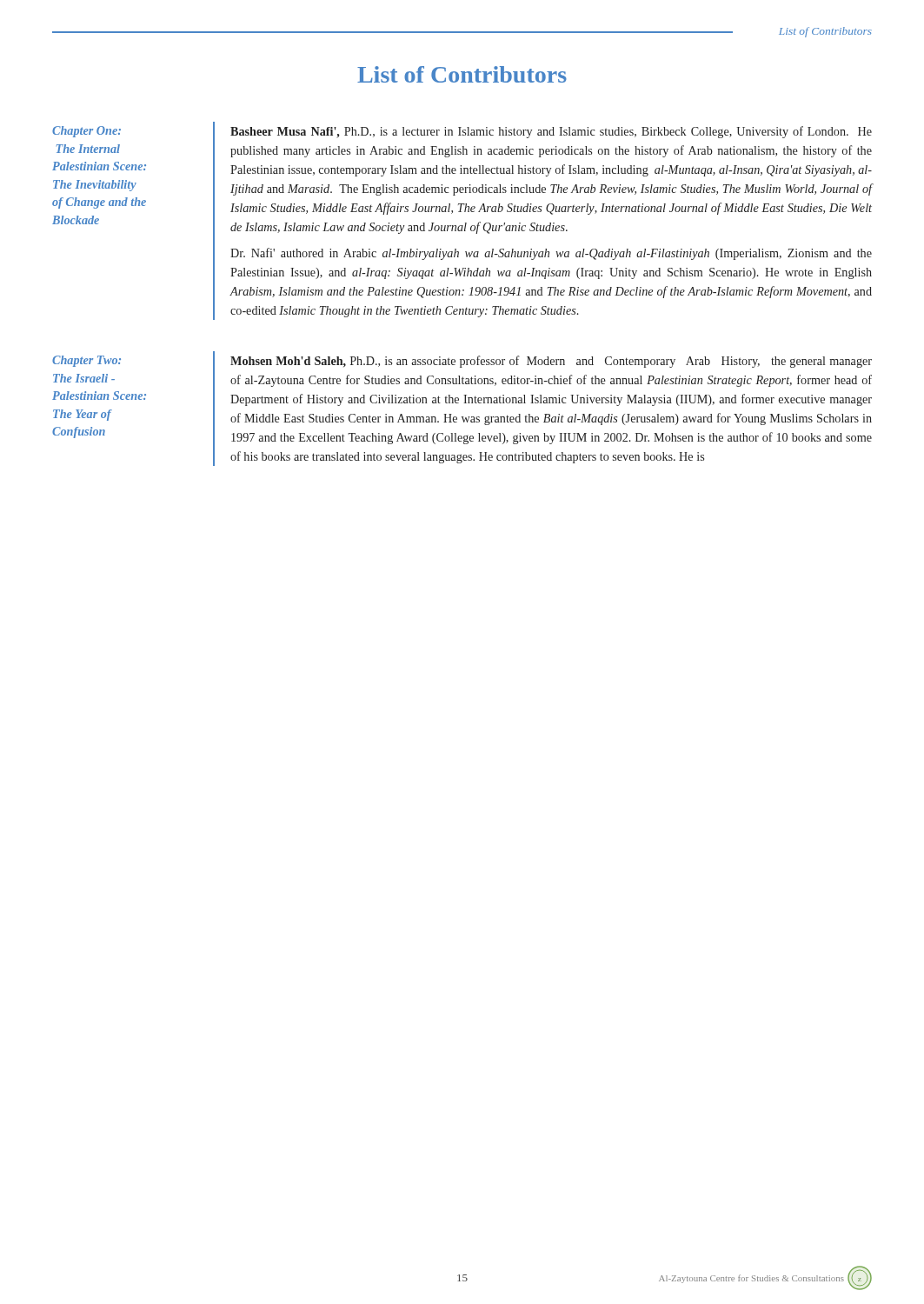
Task: Select the text starting "Chapter One: The Internal Palestinian"
Action: (100, 175)
